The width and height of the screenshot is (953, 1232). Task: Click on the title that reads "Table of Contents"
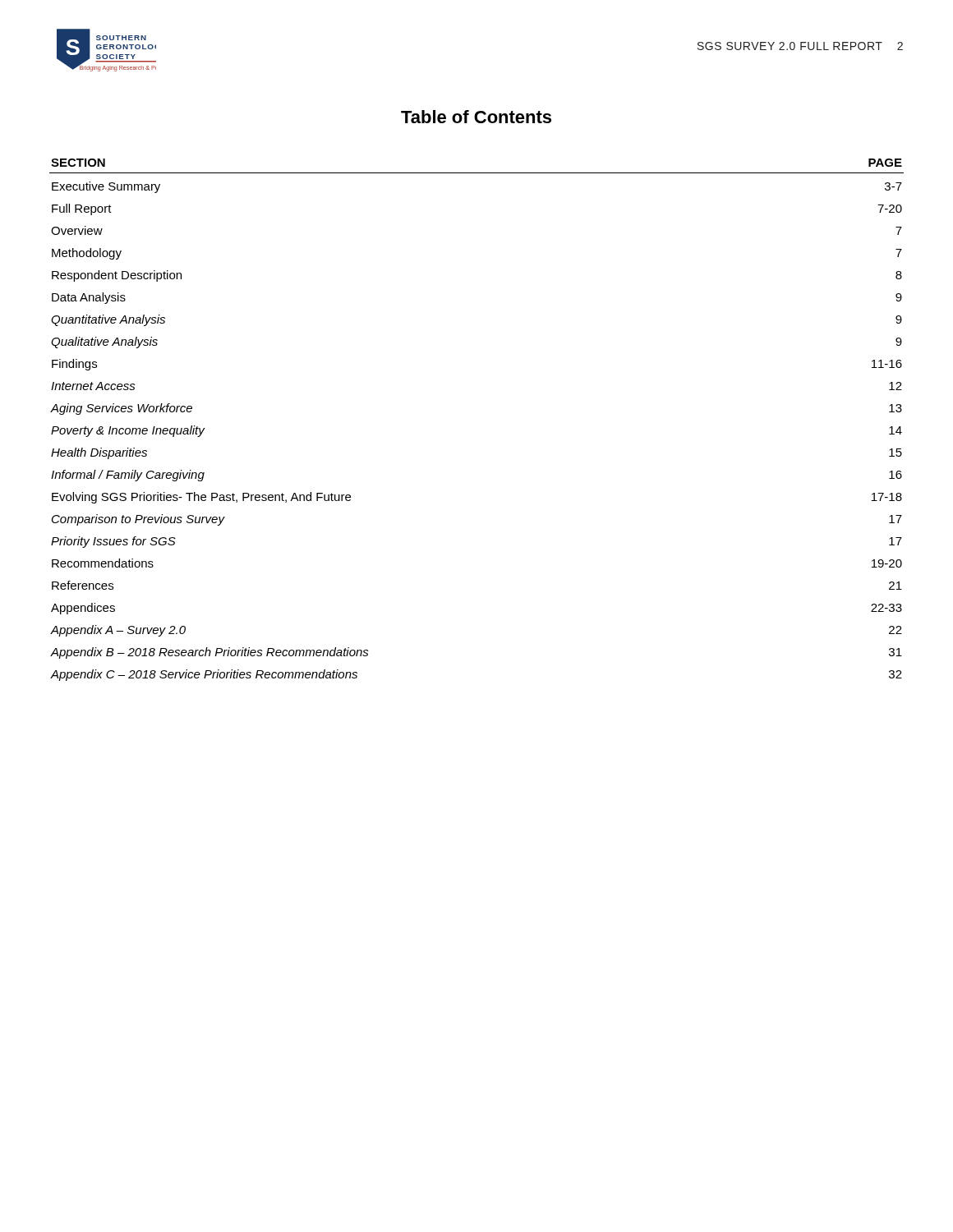point(476,117)
